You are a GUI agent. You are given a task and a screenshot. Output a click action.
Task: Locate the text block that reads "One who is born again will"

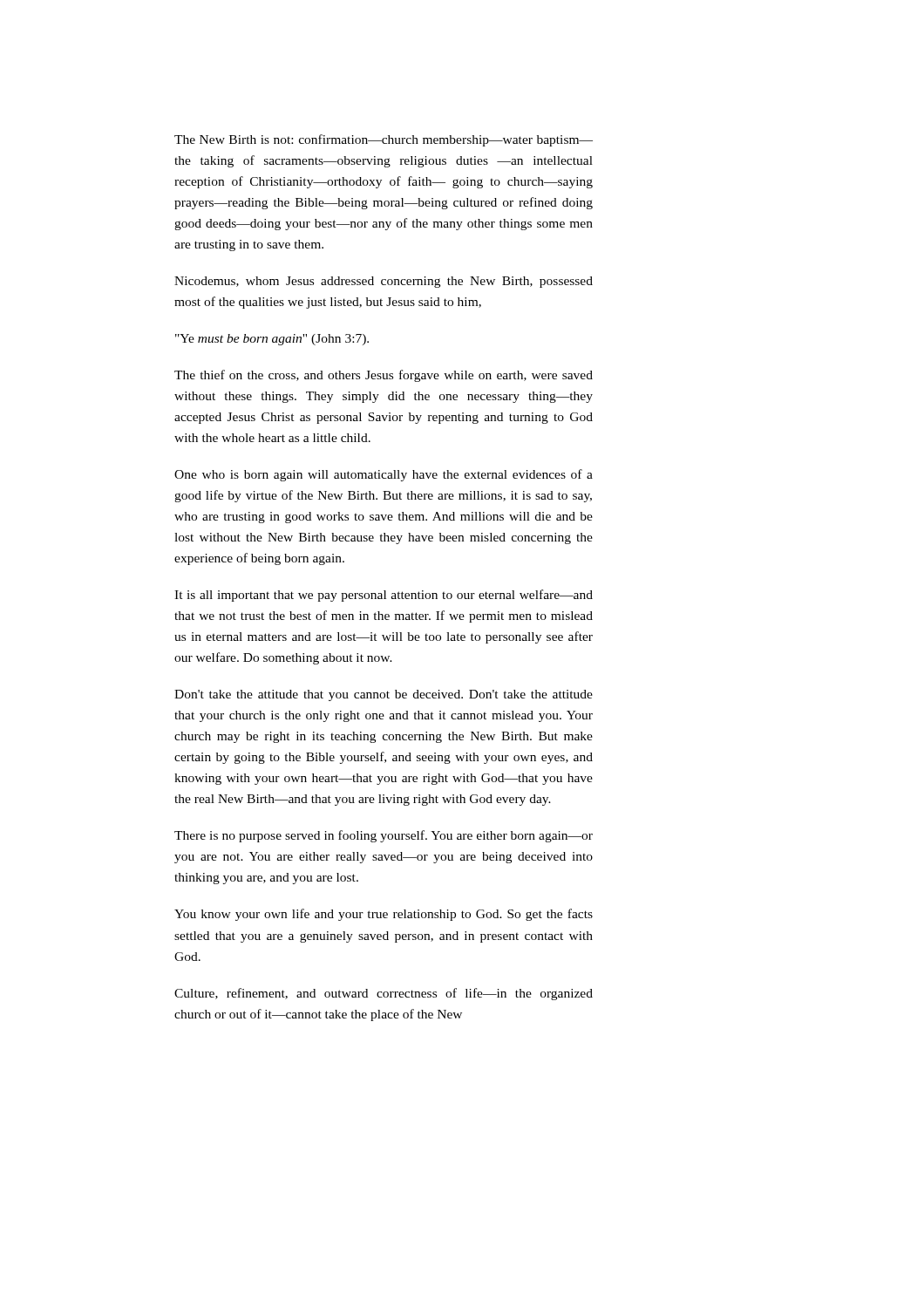tap(384, 516)
